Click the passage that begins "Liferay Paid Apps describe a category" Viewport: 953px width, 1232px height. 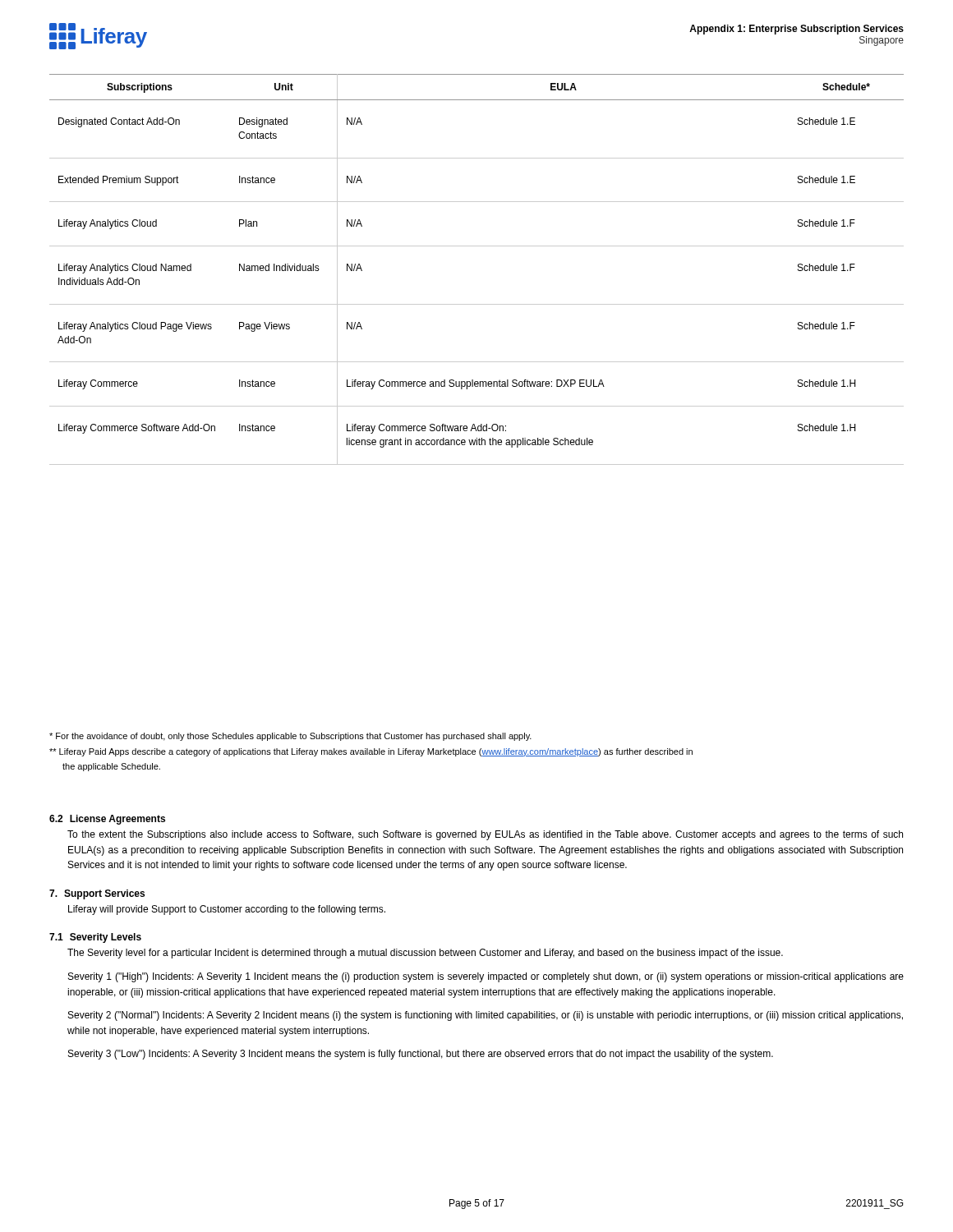(x=371, y=751)
